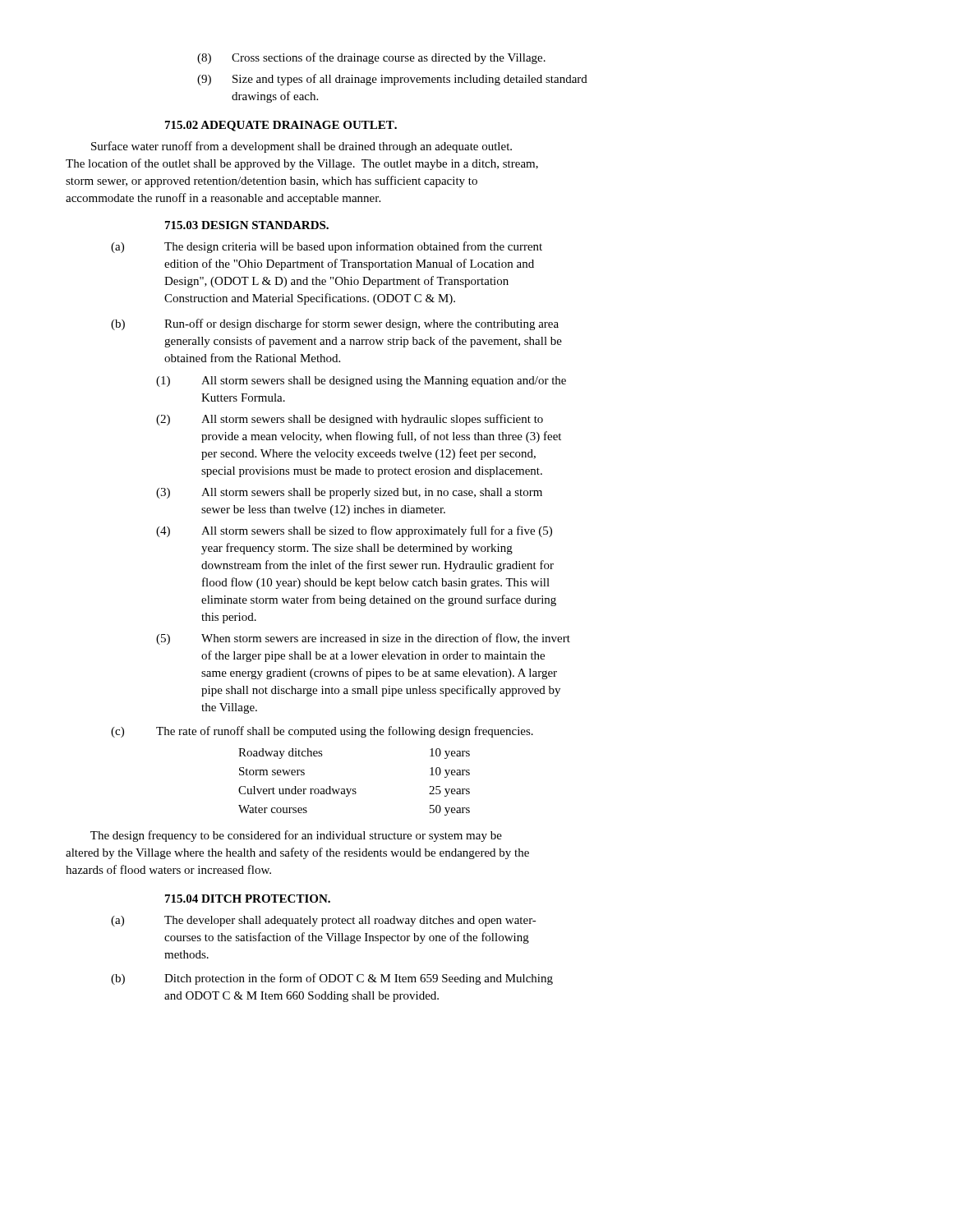Locate the passage starting "(8) Cross sections of the drainage course as"
Screen dimensions: 1232x953
372,58
